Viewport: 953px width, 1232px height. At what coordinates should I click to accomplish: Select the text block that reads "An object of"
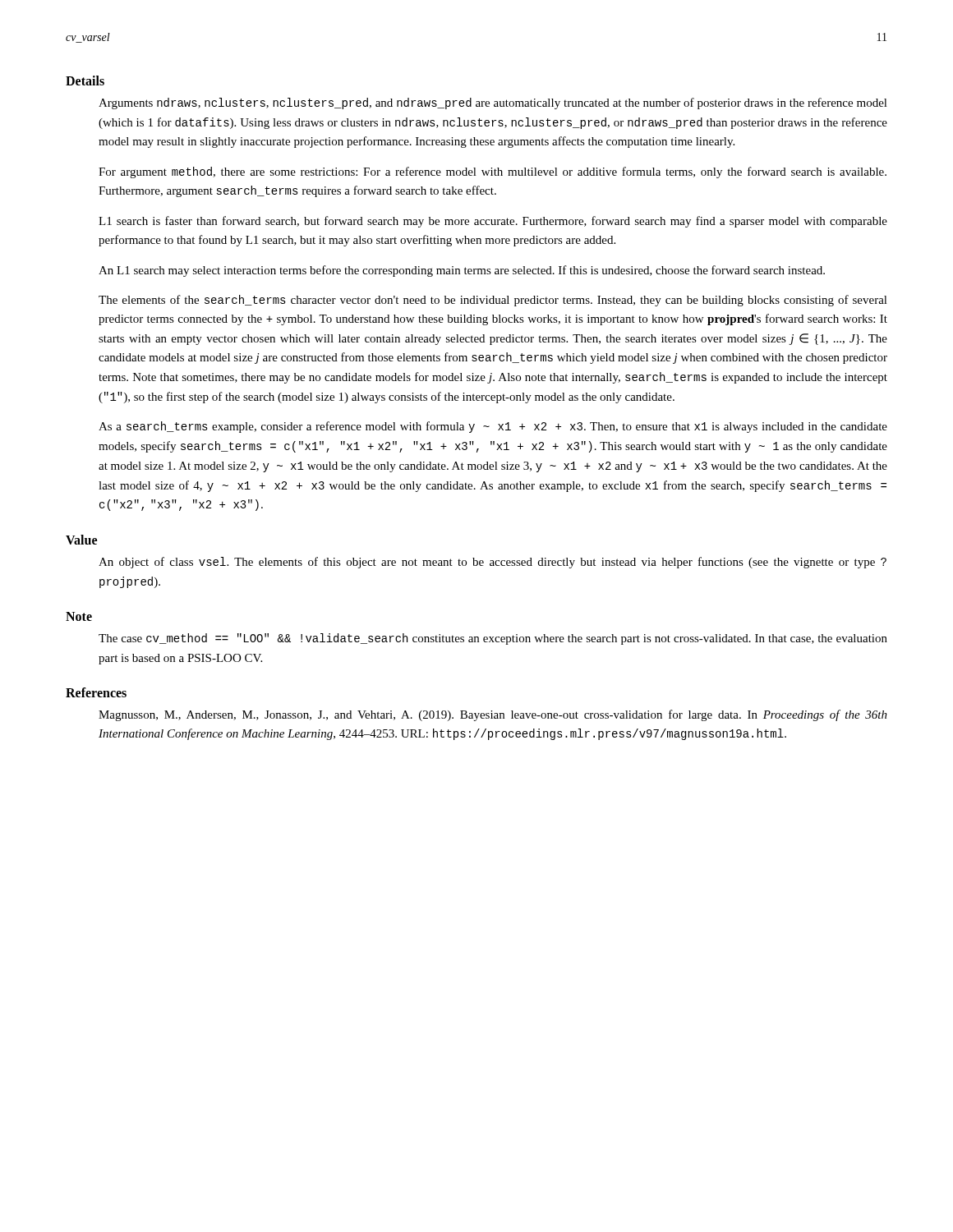pyautogui.click(x=493, y=572)
